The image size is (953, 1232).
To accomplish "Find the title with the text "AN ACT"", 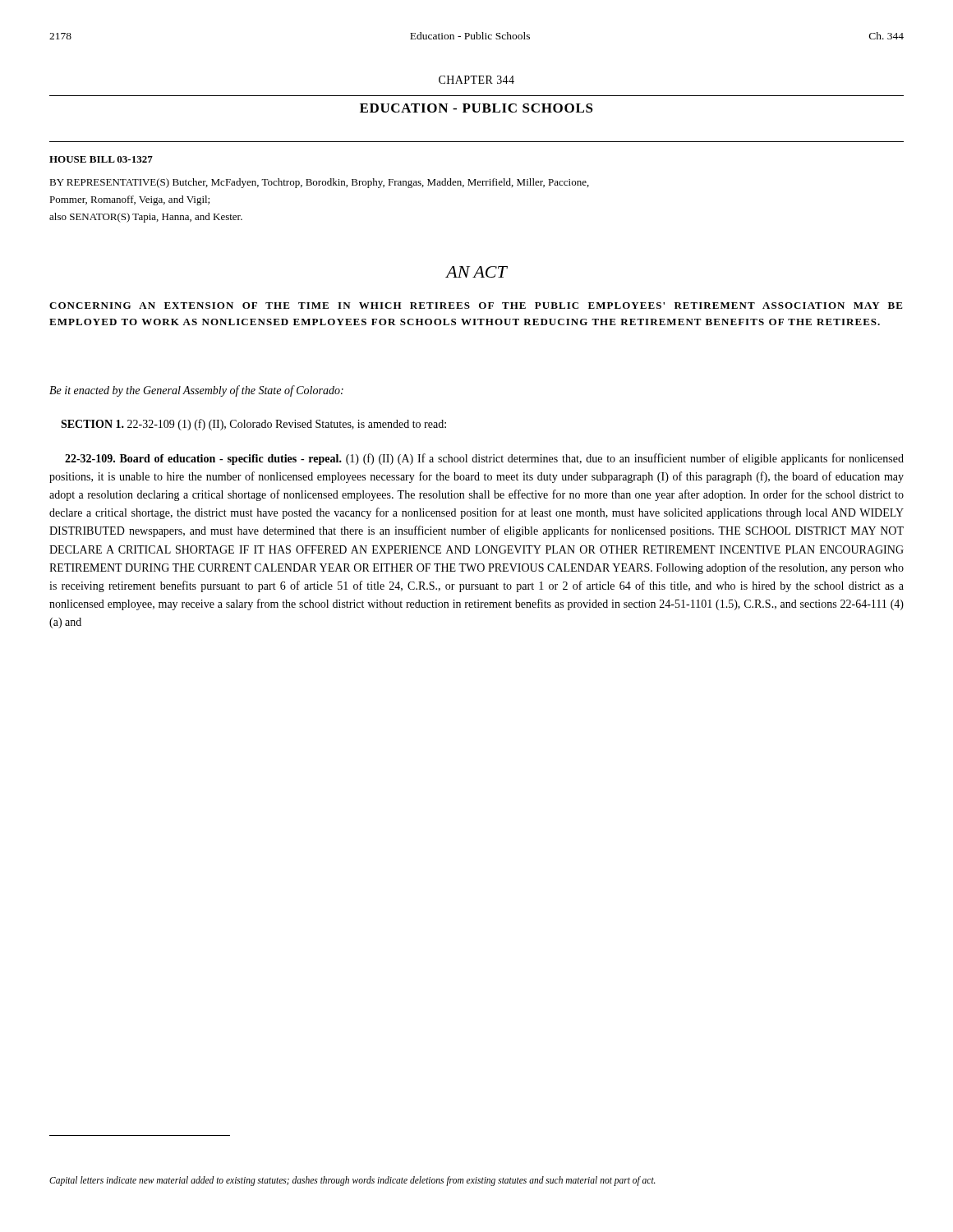I will click(476, 271).
